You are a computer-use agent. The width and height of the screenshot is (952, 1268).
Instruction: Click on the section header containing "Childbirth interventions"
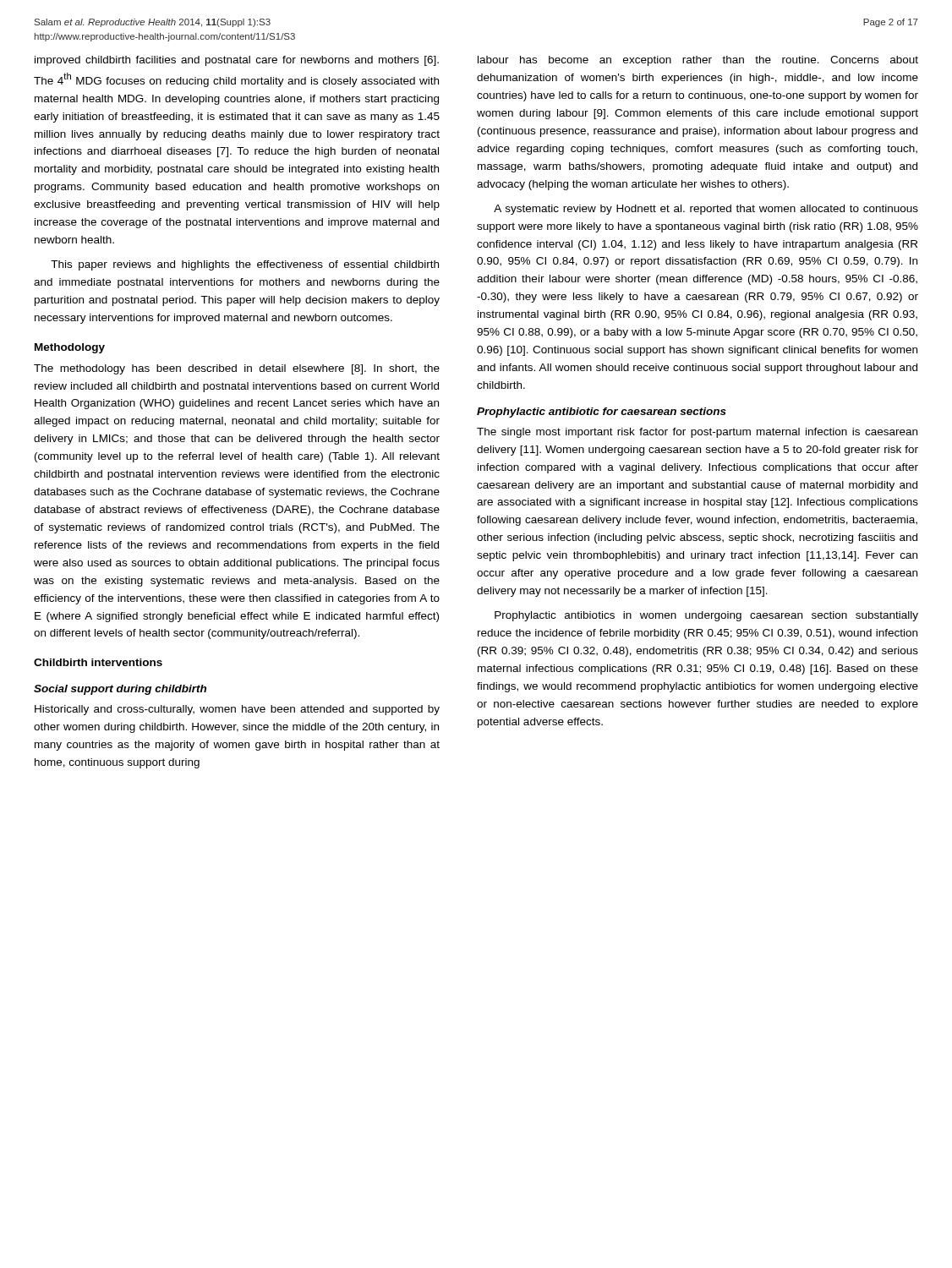(98, 663)
